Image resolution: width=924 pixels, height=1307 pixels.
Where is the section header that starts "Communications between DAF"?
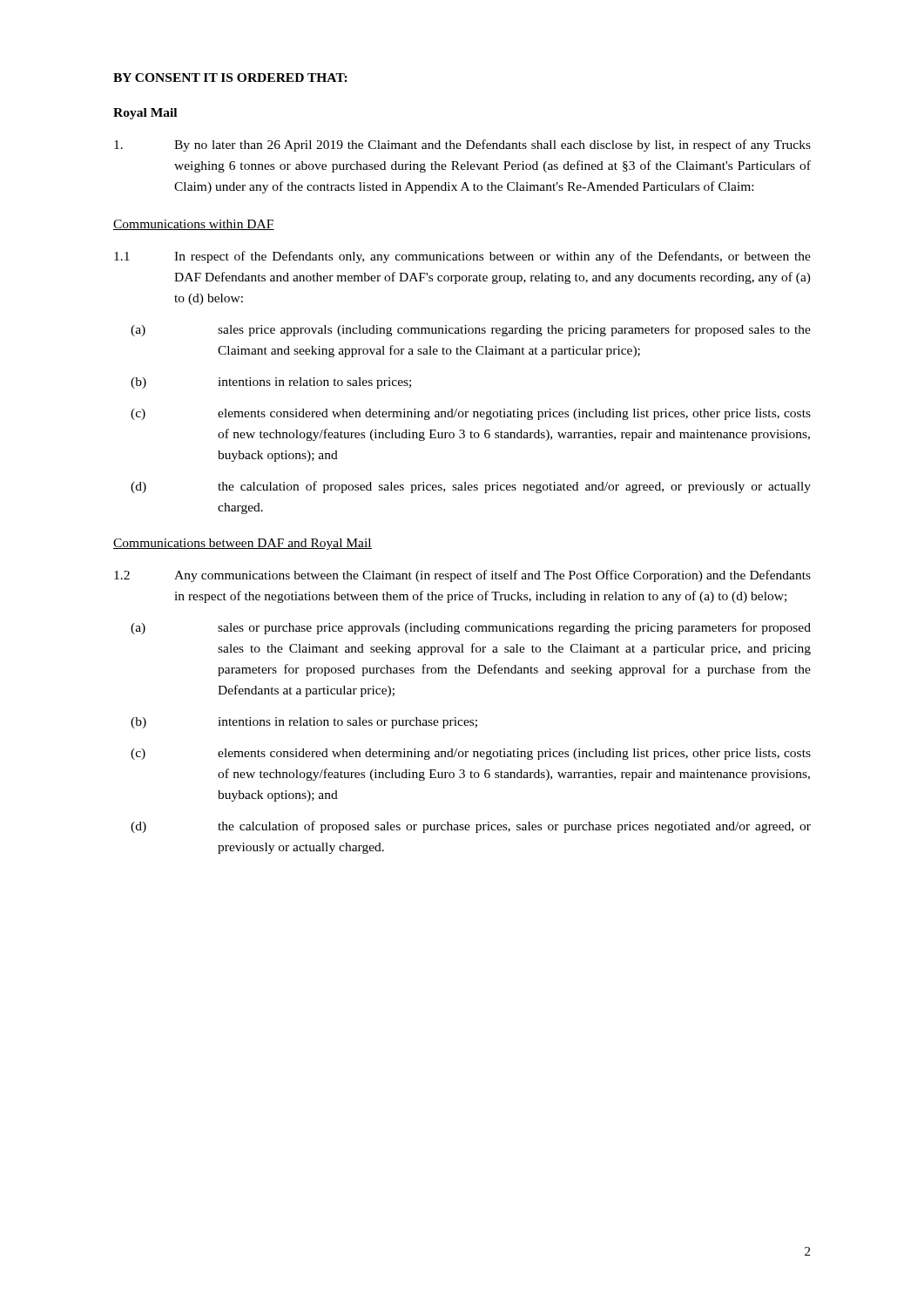coord(242,543)
